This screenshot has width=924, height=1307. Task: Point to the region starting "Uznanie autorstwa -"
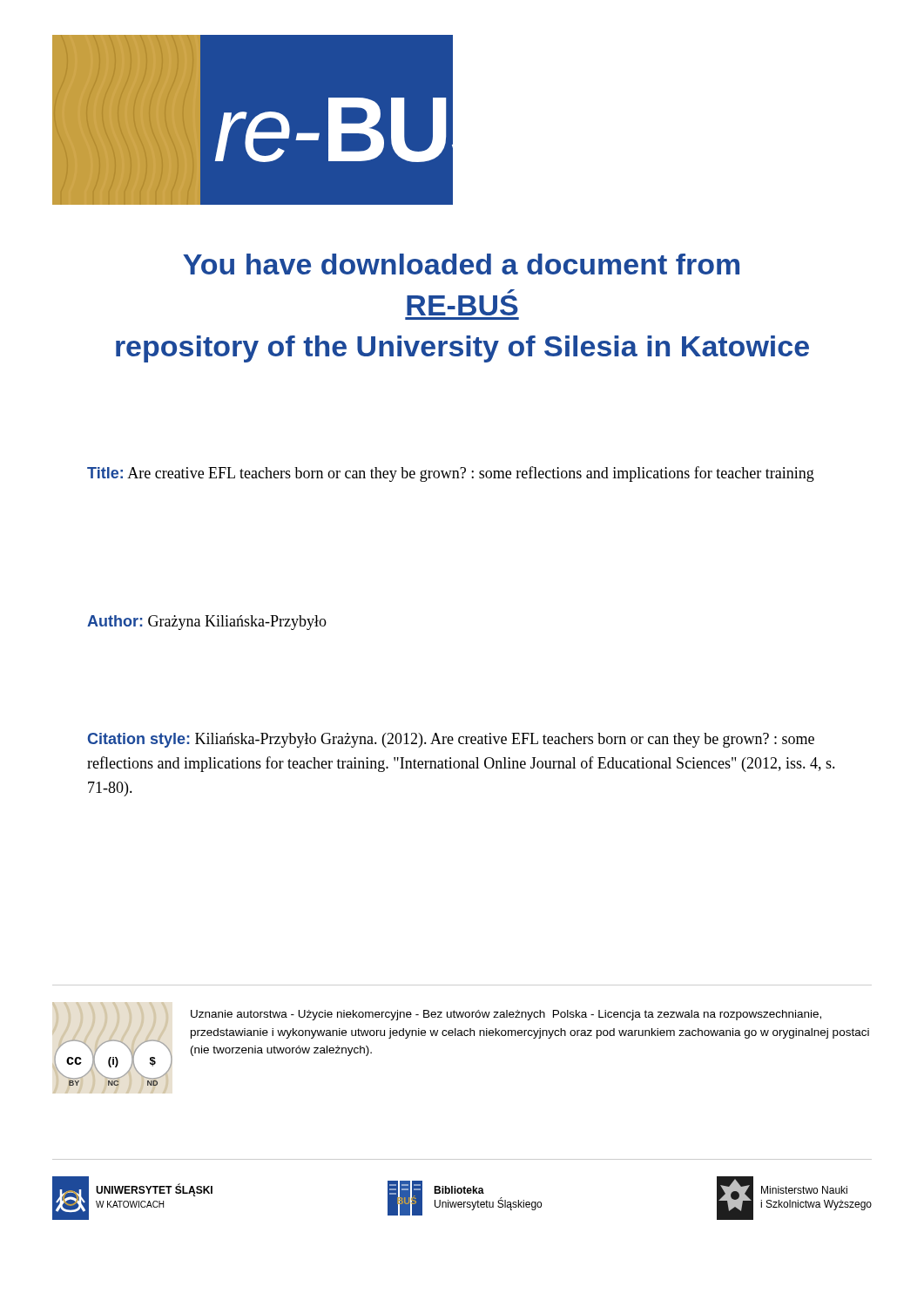pyautogui.click(x=530, y=1032)
